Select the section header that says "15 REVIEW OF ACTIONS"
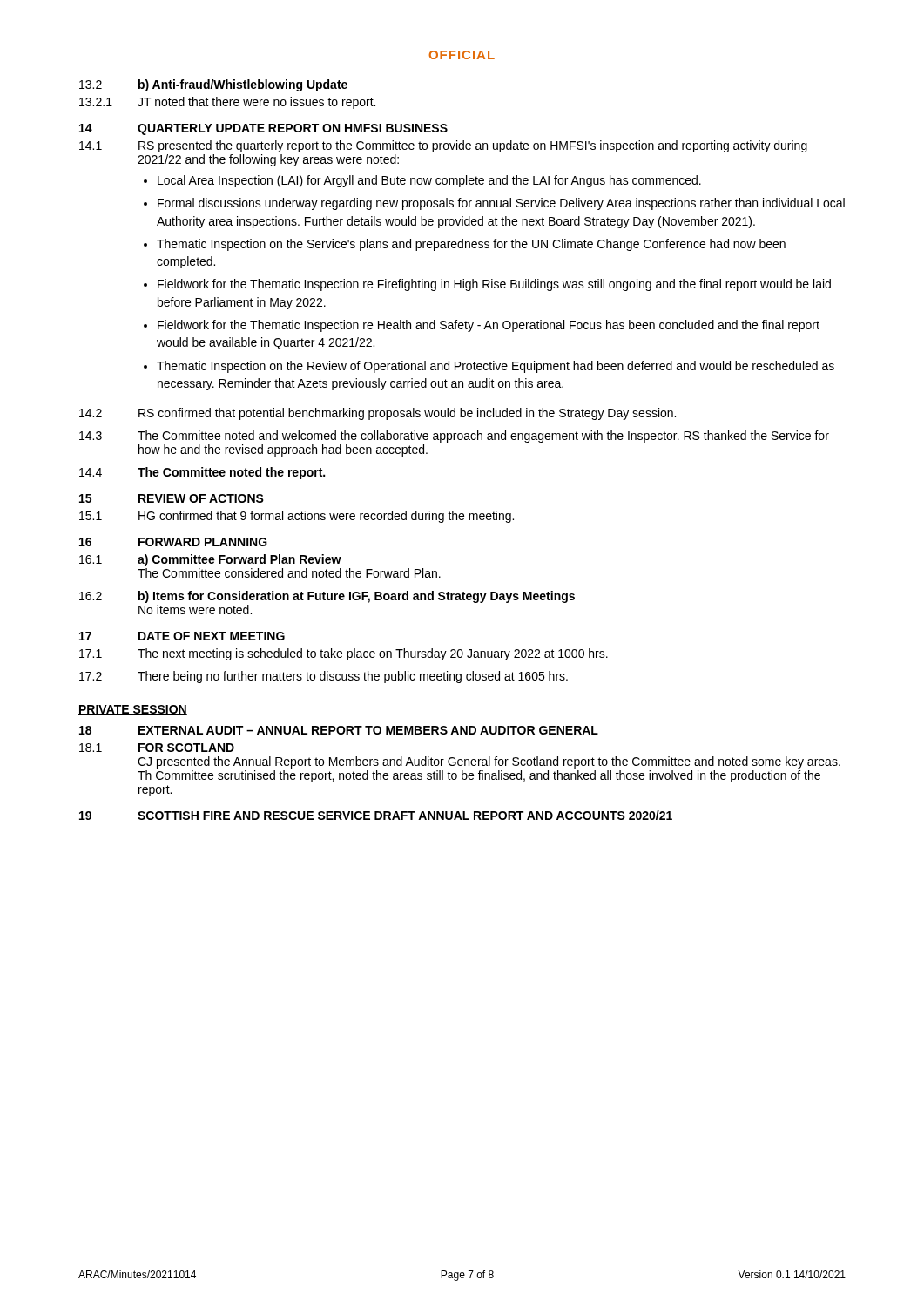 (x=172, y=498)
